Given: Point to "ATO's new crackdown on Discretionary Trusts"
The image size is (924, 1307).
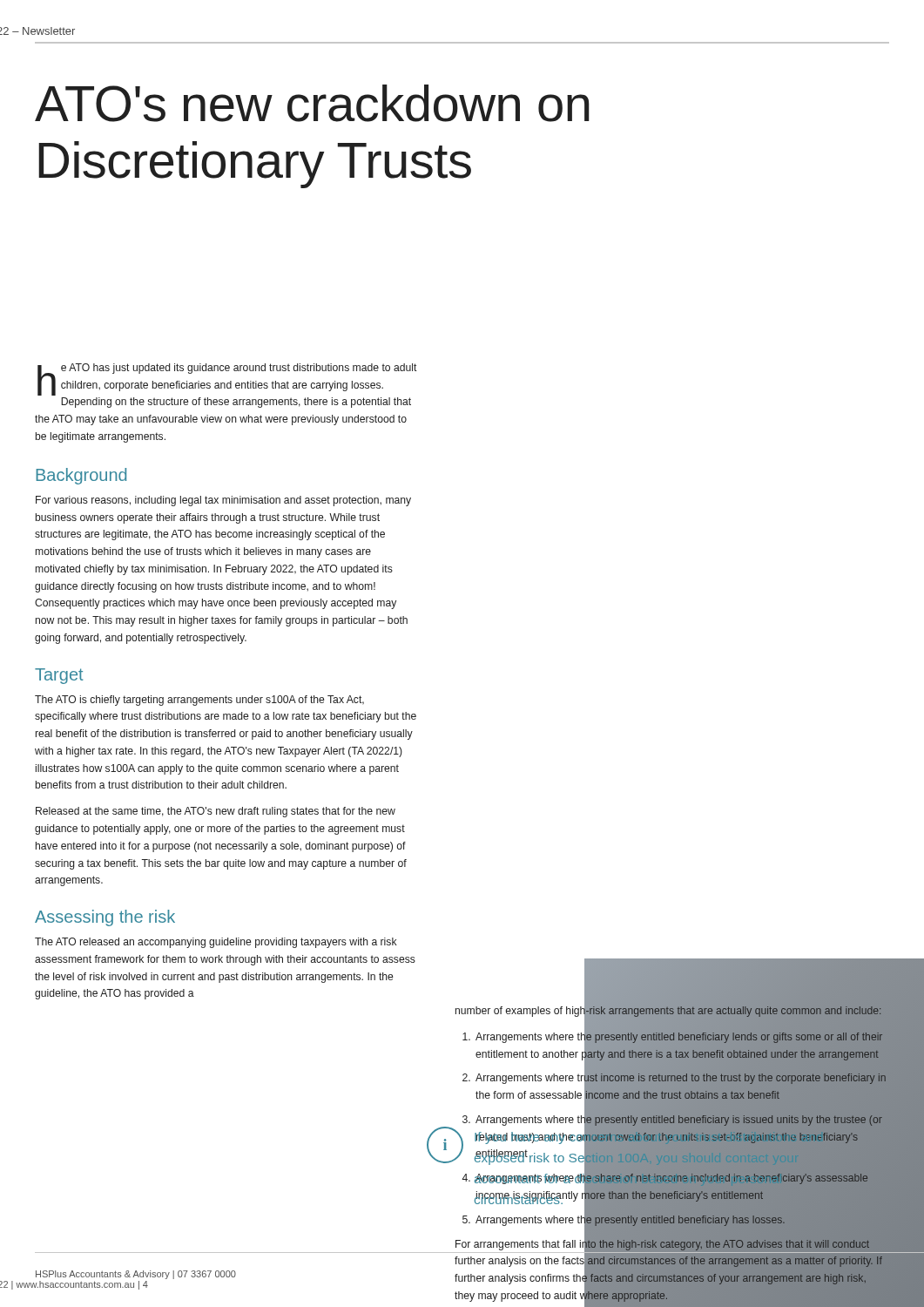Looking at the screenshot, I should [313, 132].
